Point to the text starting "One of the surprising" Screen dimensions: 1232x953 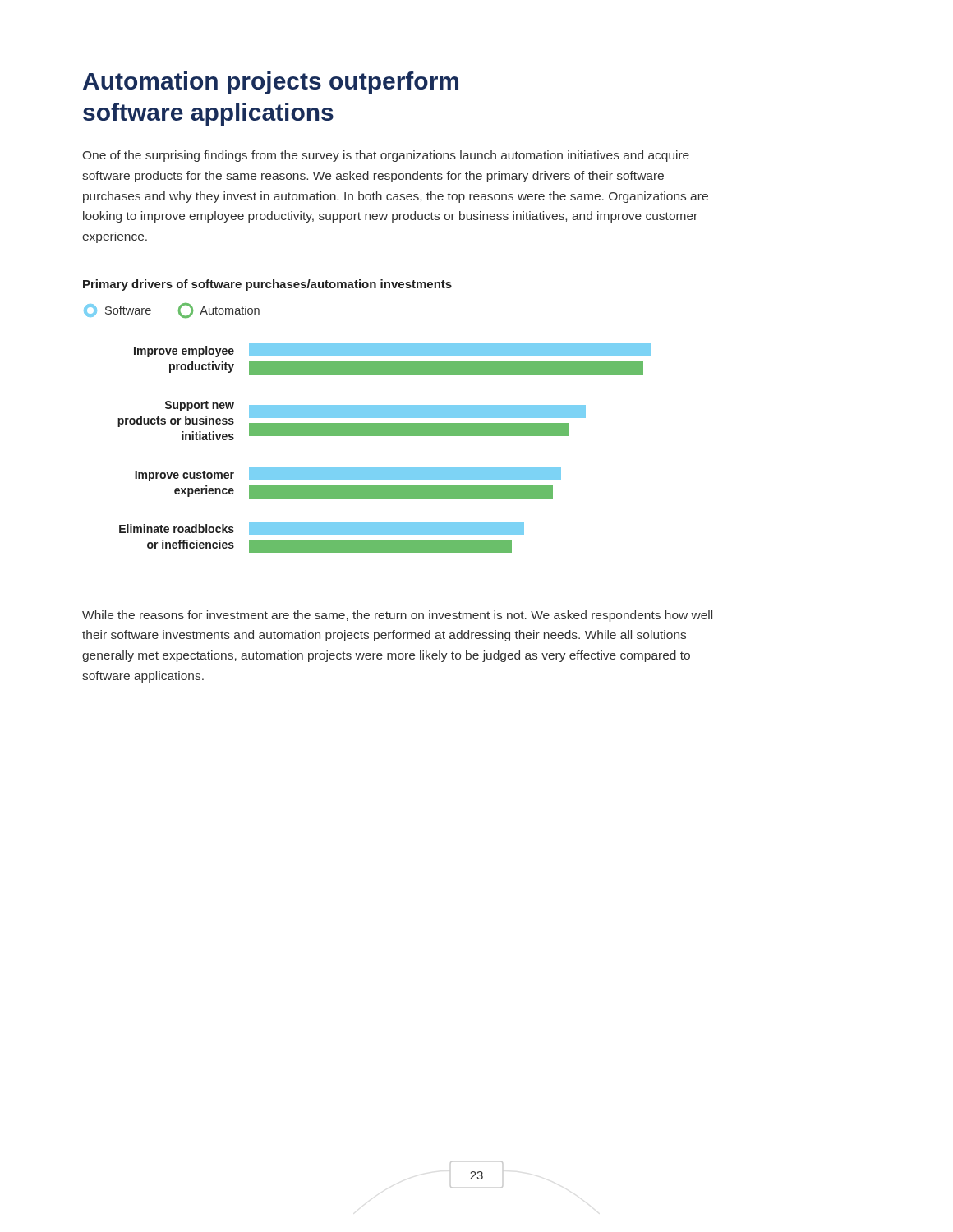[x=395, y=196]
